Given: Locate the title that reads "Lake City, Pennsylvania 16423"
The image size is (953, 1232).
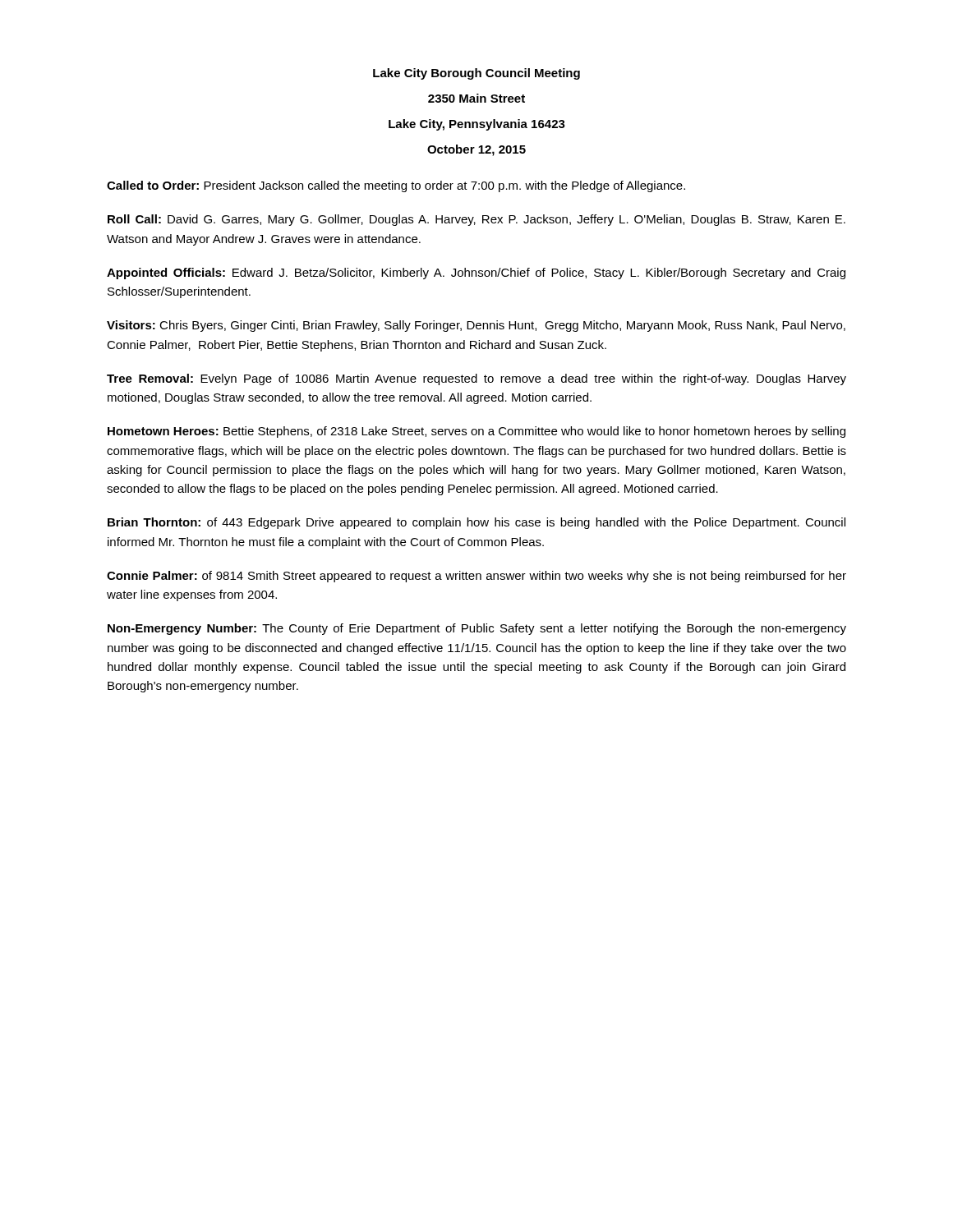Looking at the screenshot, I should (x=476, y=124).
